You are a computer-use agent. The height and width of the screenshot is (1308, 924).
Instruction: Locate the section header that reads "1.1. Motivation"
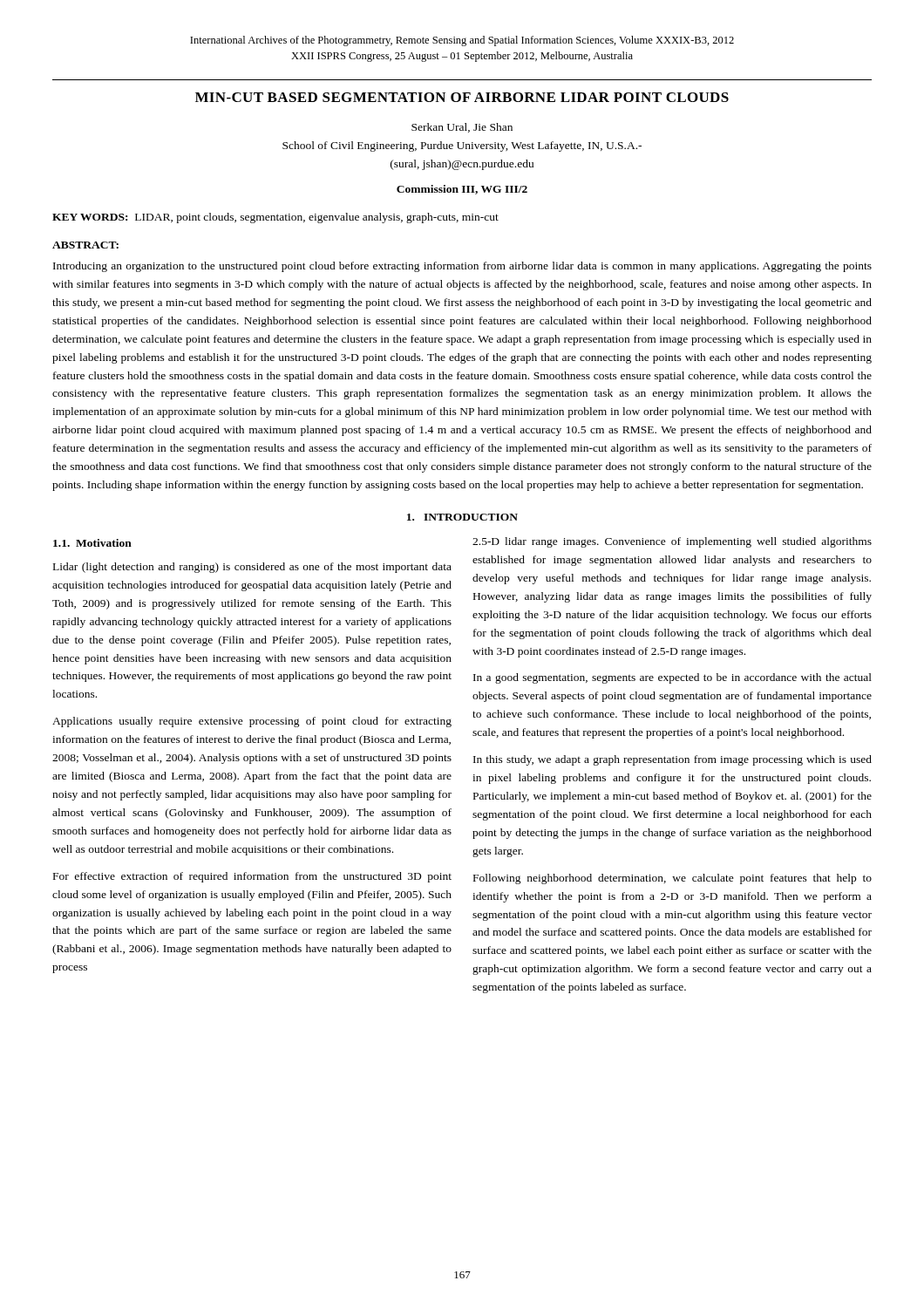click(92, 543)
